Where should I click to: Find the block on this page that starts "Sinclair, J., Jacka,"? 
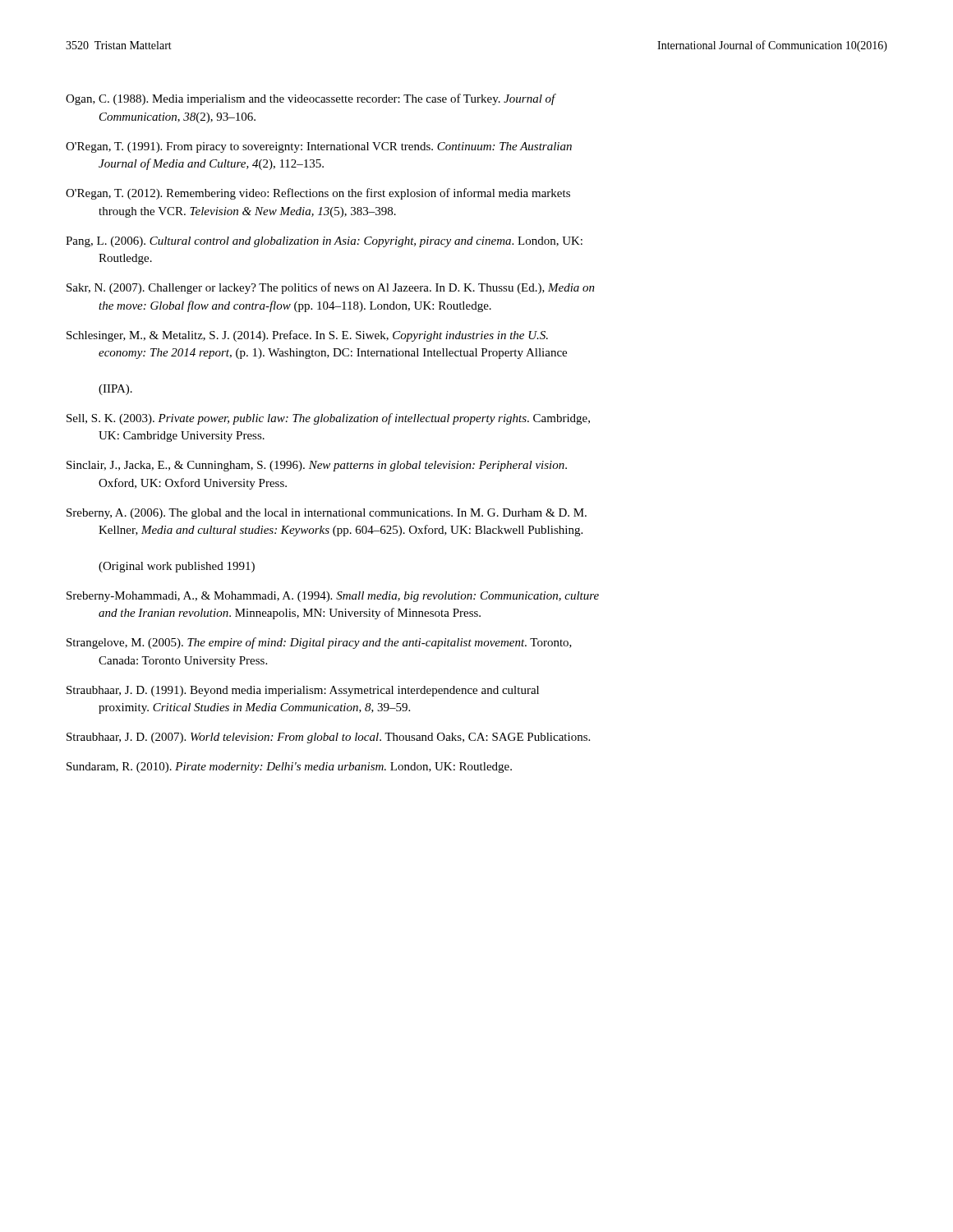(317, 475)
